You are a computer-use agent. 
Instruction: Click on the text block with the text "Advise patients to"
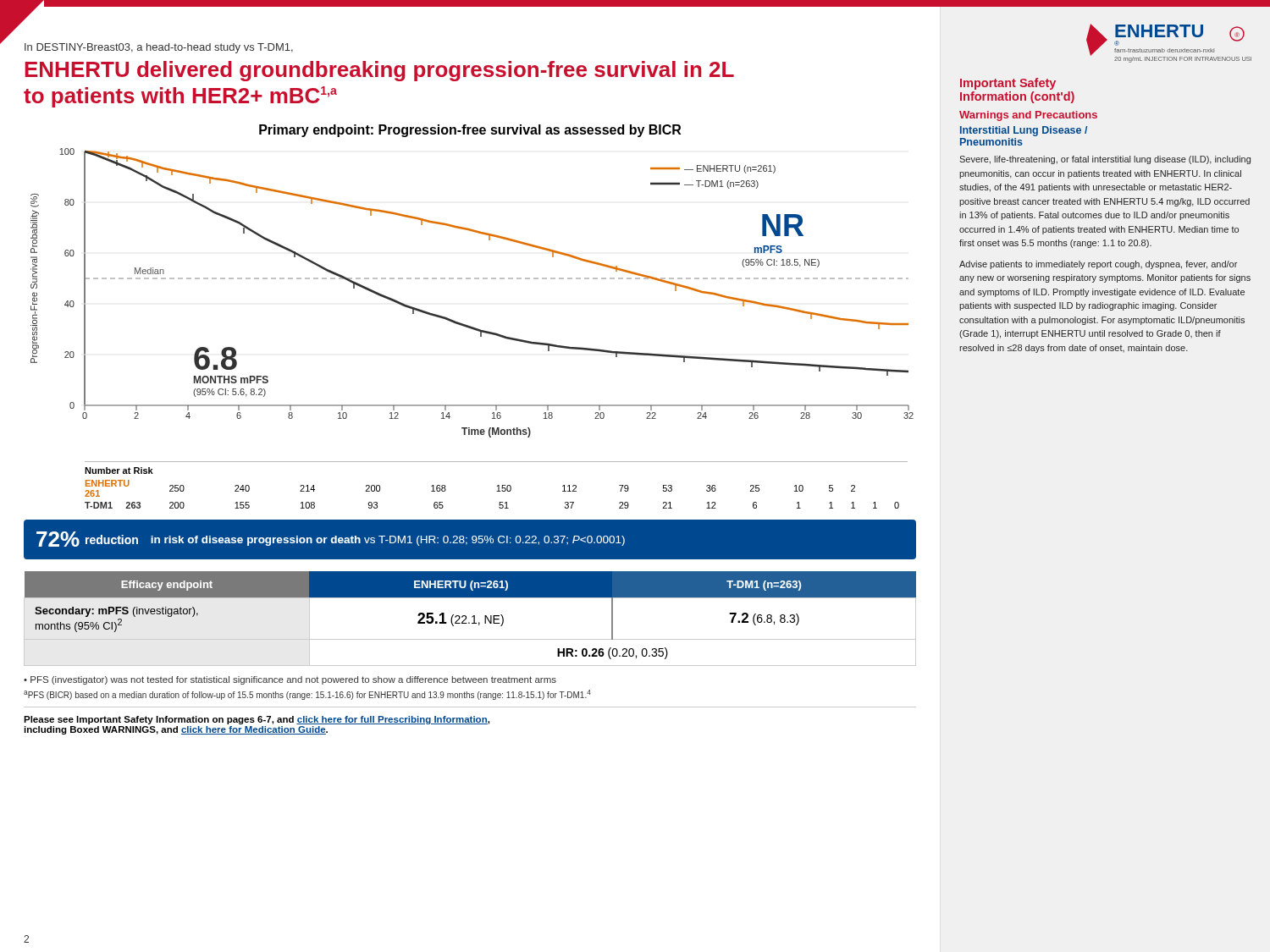coord(1105,305)
